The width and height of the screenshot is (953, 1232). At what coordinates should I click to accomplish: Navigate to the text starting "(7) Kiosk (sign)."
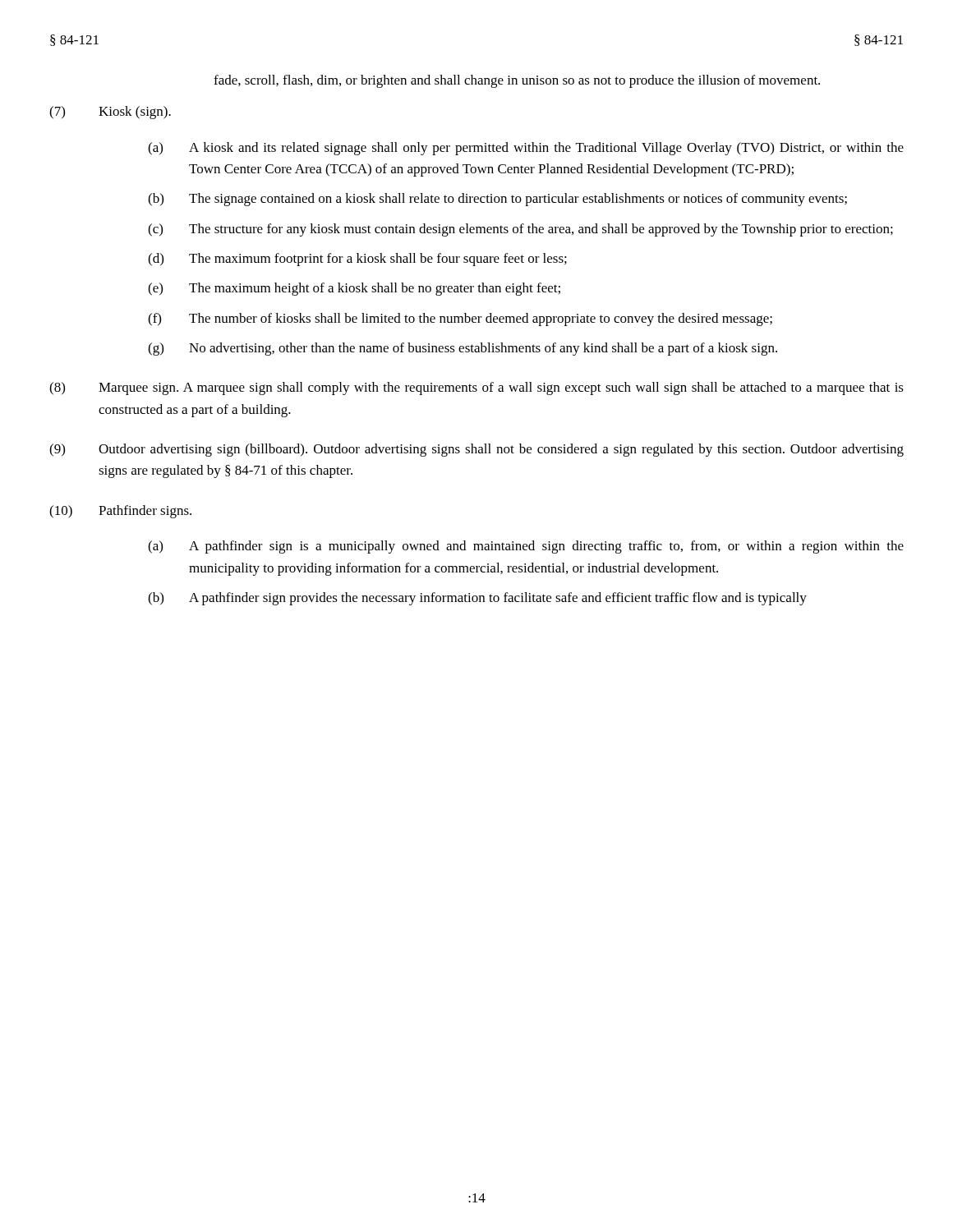110,113
